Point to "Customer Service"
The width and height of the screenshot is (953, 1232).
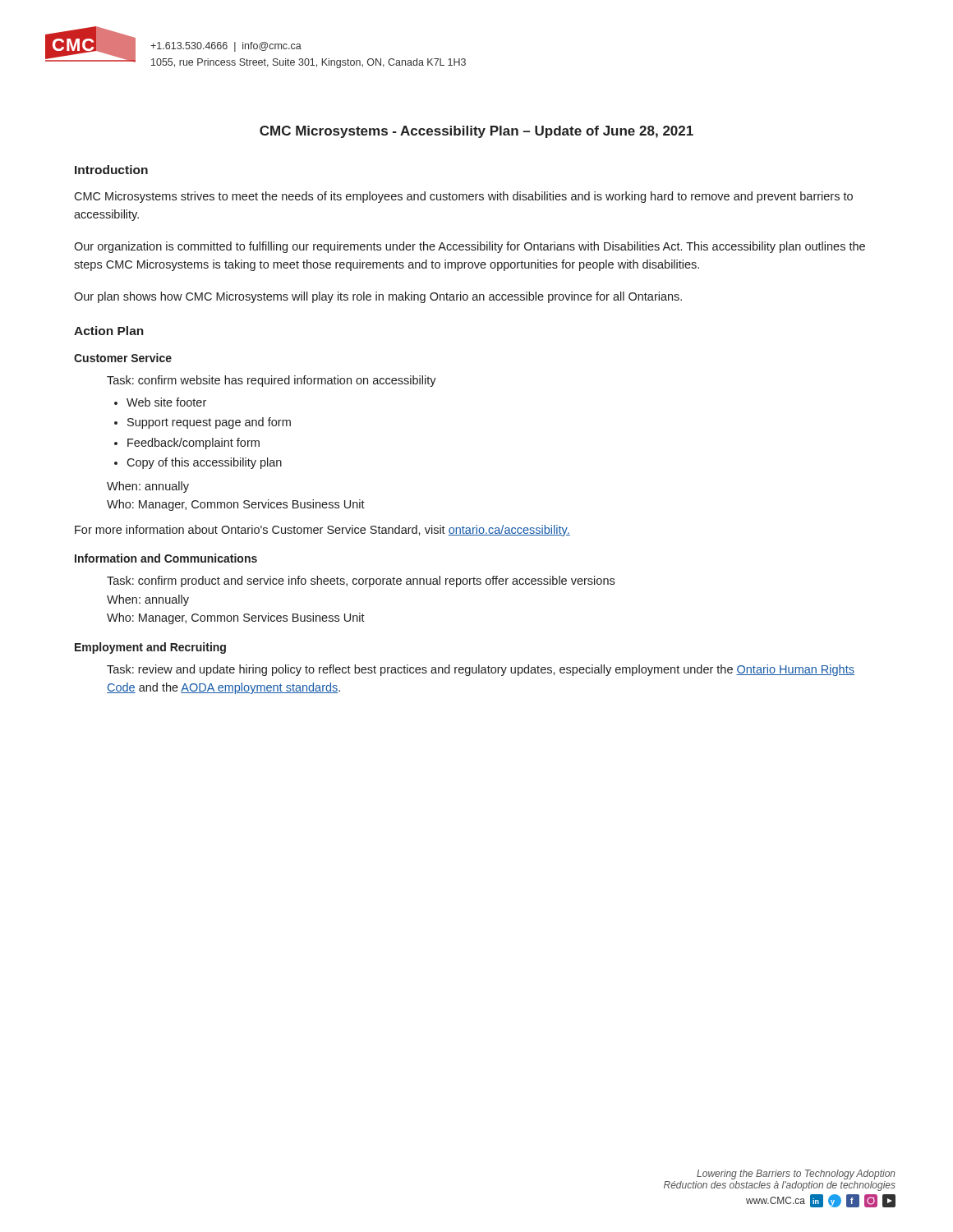pyautogui.click(x=123, y=358)
